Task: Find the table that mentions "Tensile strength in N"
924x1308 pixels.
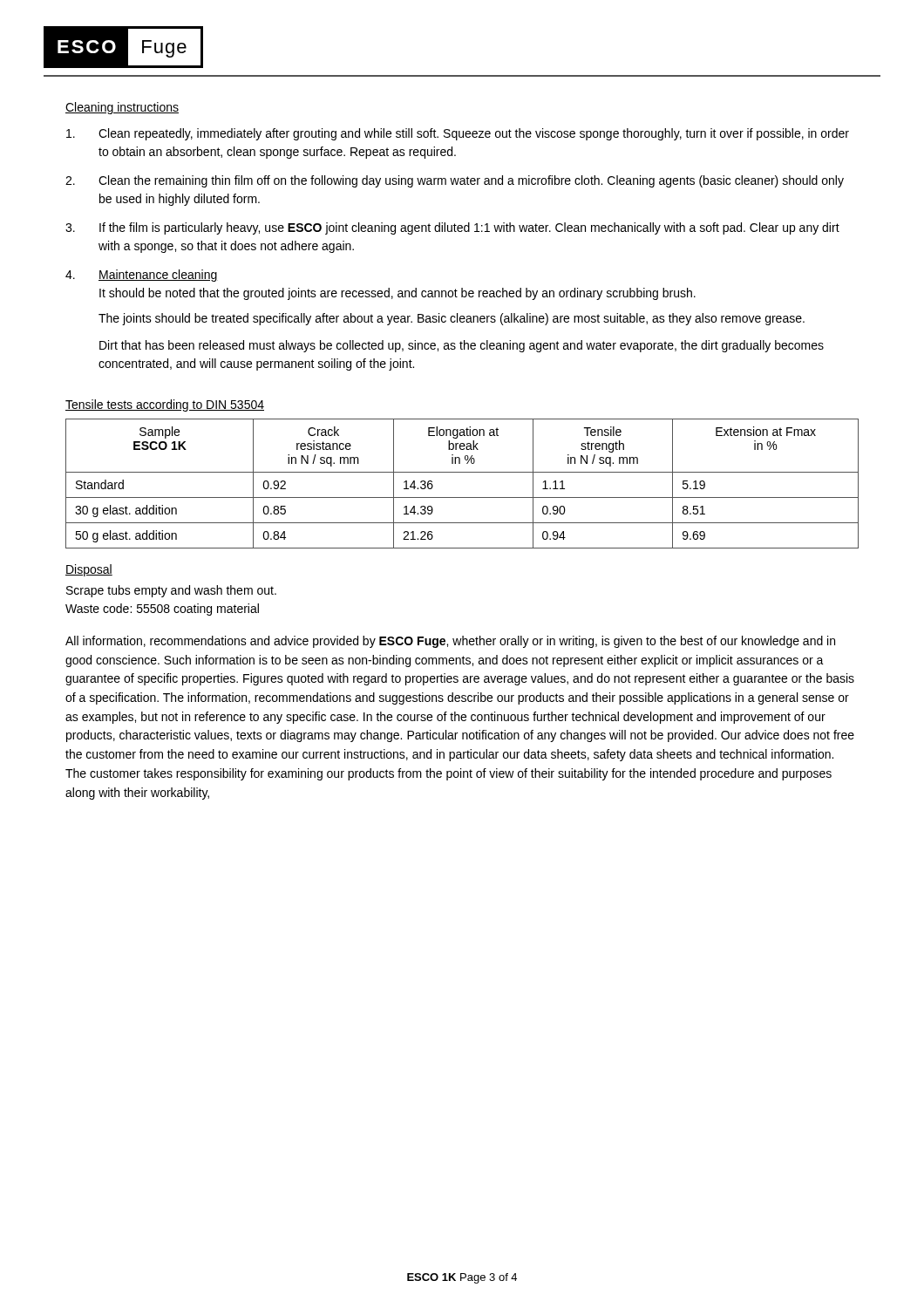Action: click(462, 484)
